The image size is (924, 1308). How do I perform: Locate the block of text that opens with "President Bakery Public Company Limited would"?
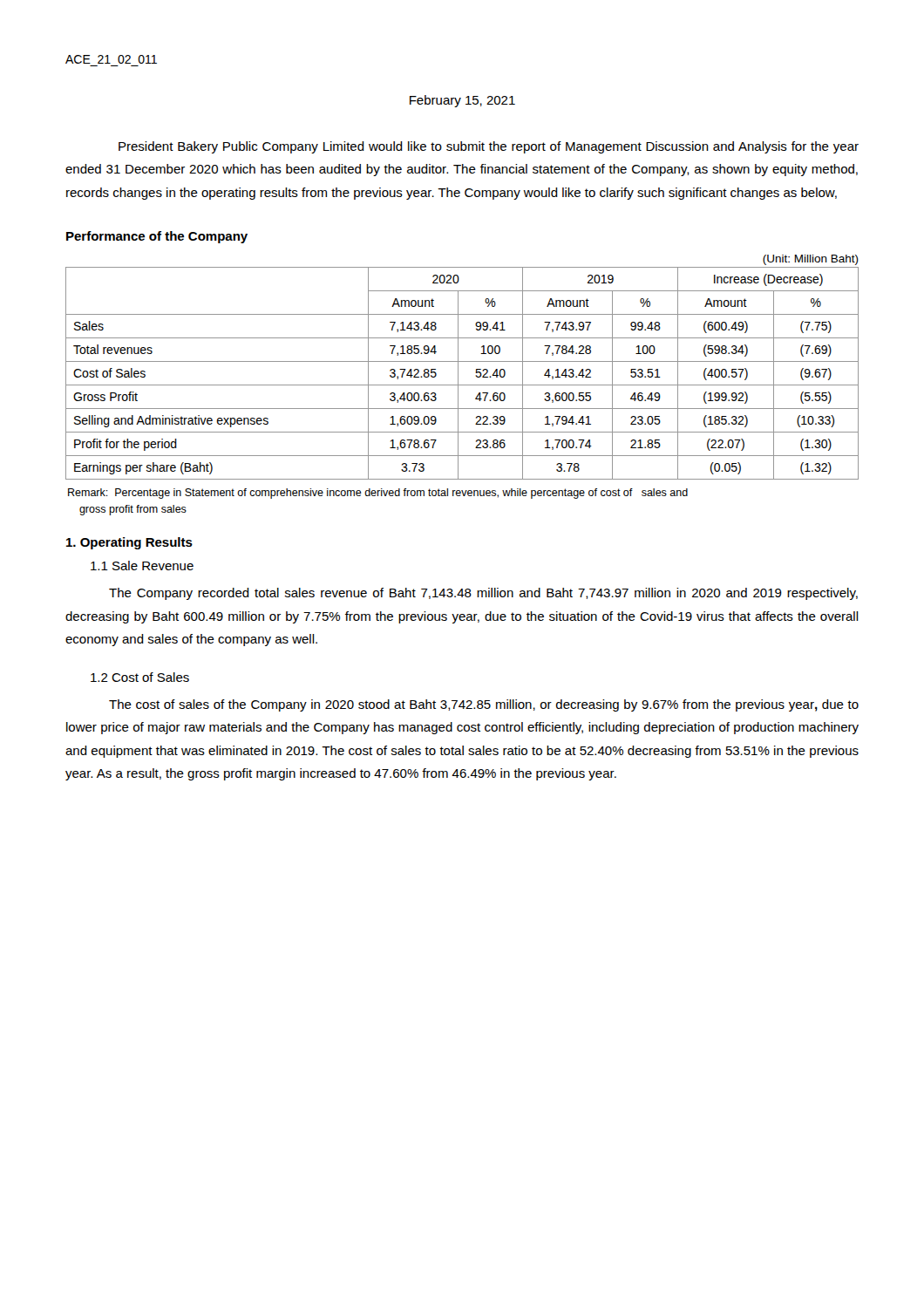pyautogui.click(x=462, y=169)
